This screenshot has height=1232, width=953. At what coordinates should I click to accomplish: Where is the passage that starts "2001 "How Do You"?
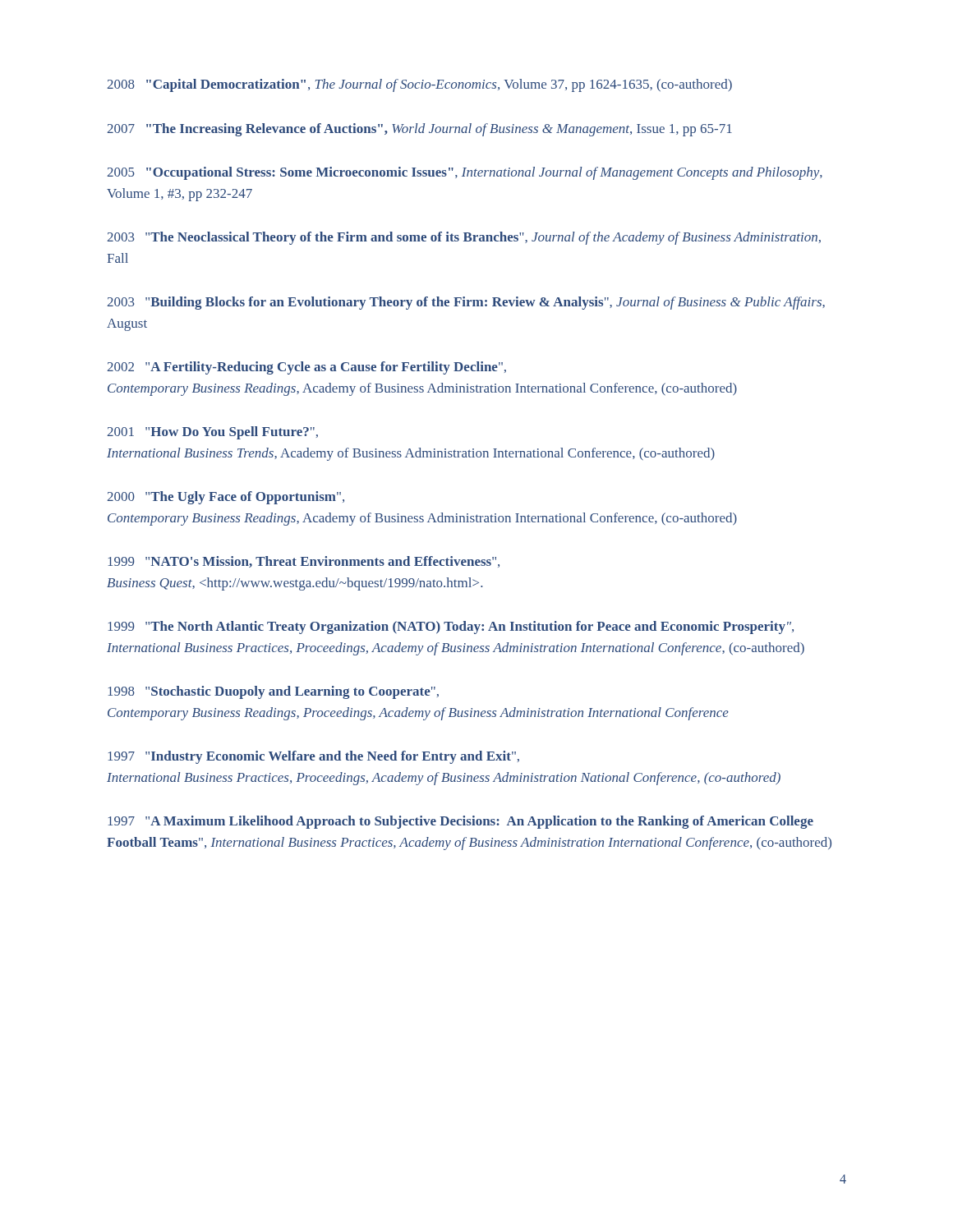pyautogui.click(x=411, y=442)
